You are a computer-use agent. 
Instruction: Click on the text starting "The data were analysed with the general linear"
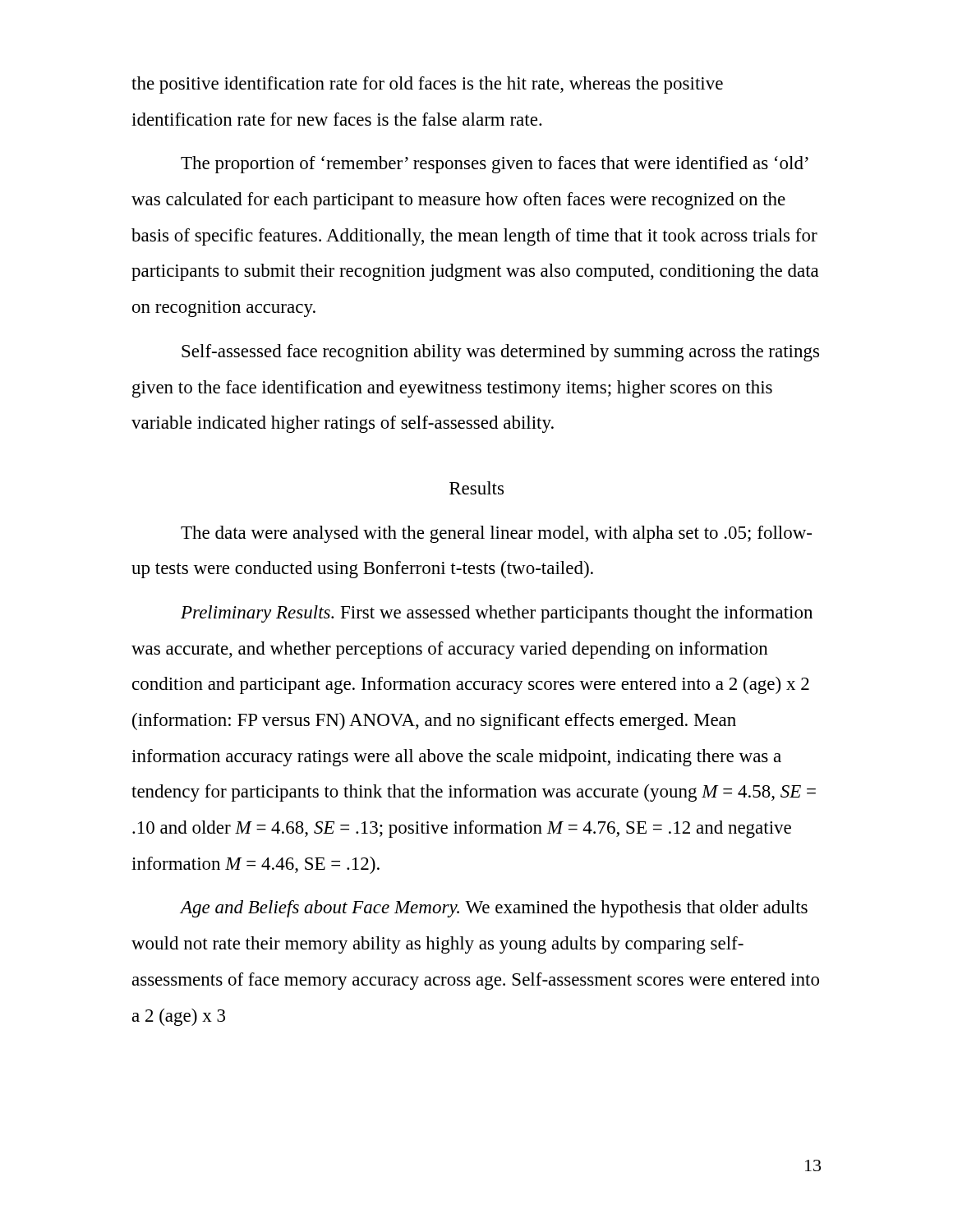coord(496,534)
